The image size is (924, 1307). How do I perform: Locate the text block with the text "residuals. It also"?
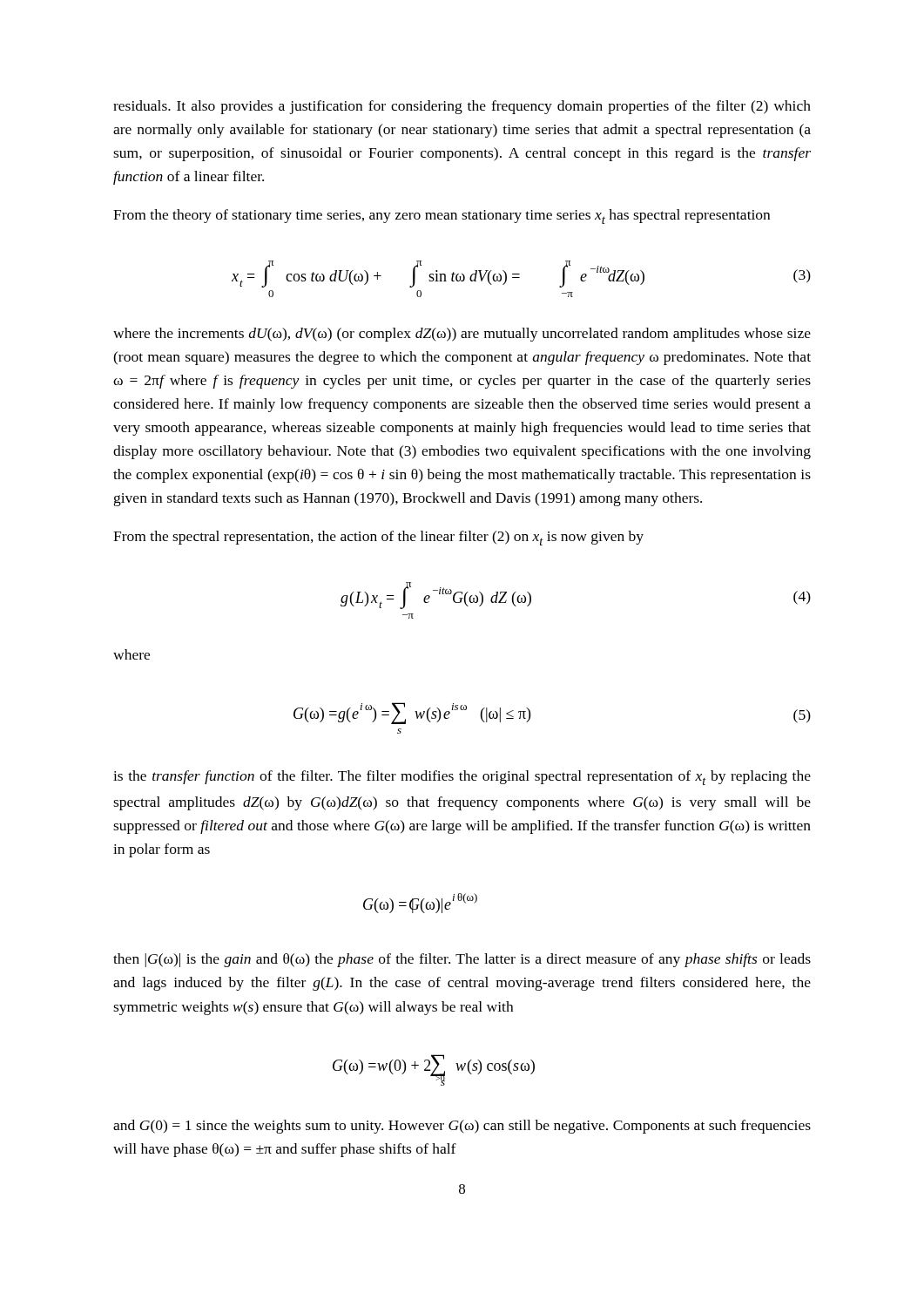click(x=462, y=141)
